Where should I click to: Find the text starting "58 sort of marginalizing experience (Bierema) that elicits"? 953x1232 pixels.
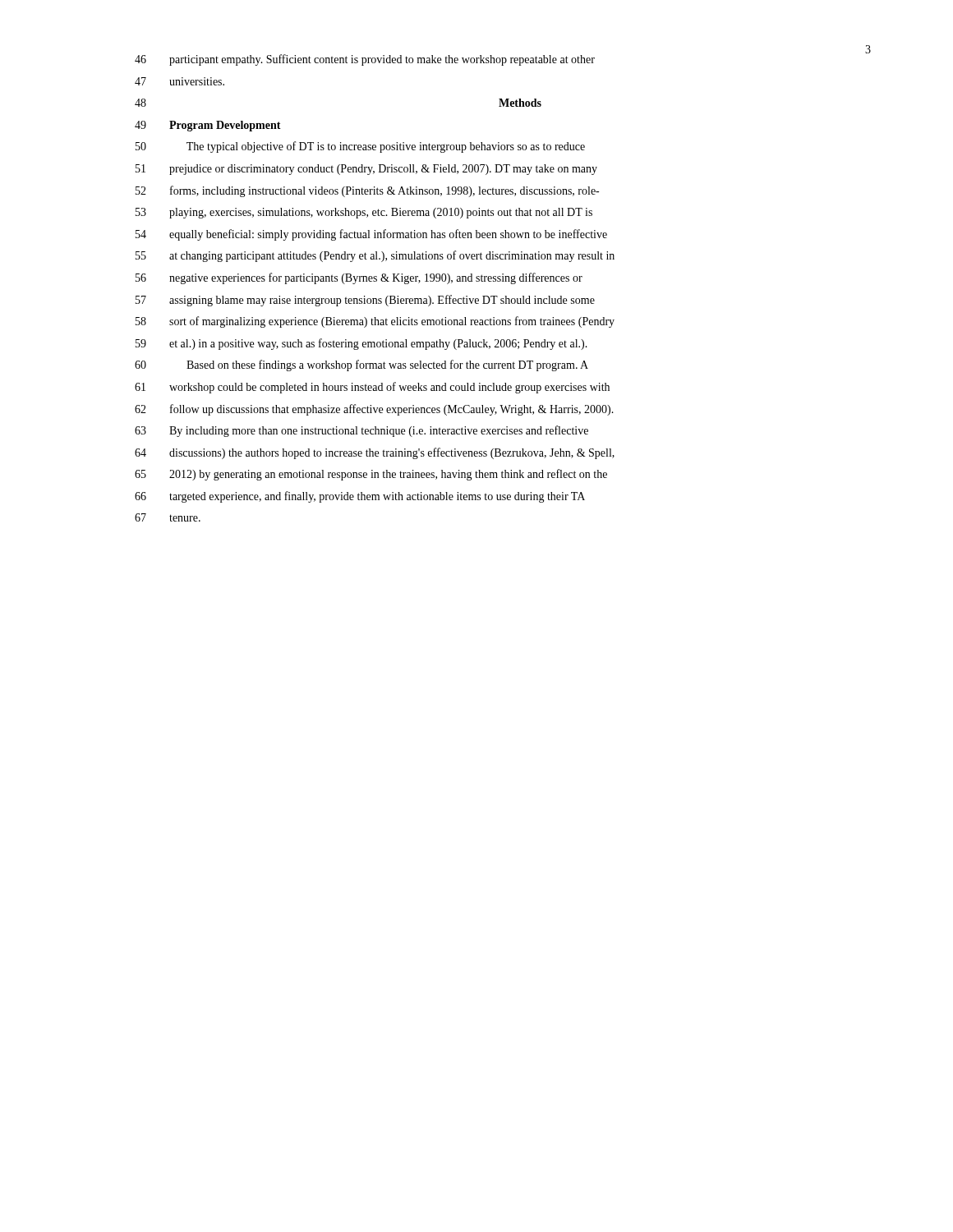[x=492, y=322]
